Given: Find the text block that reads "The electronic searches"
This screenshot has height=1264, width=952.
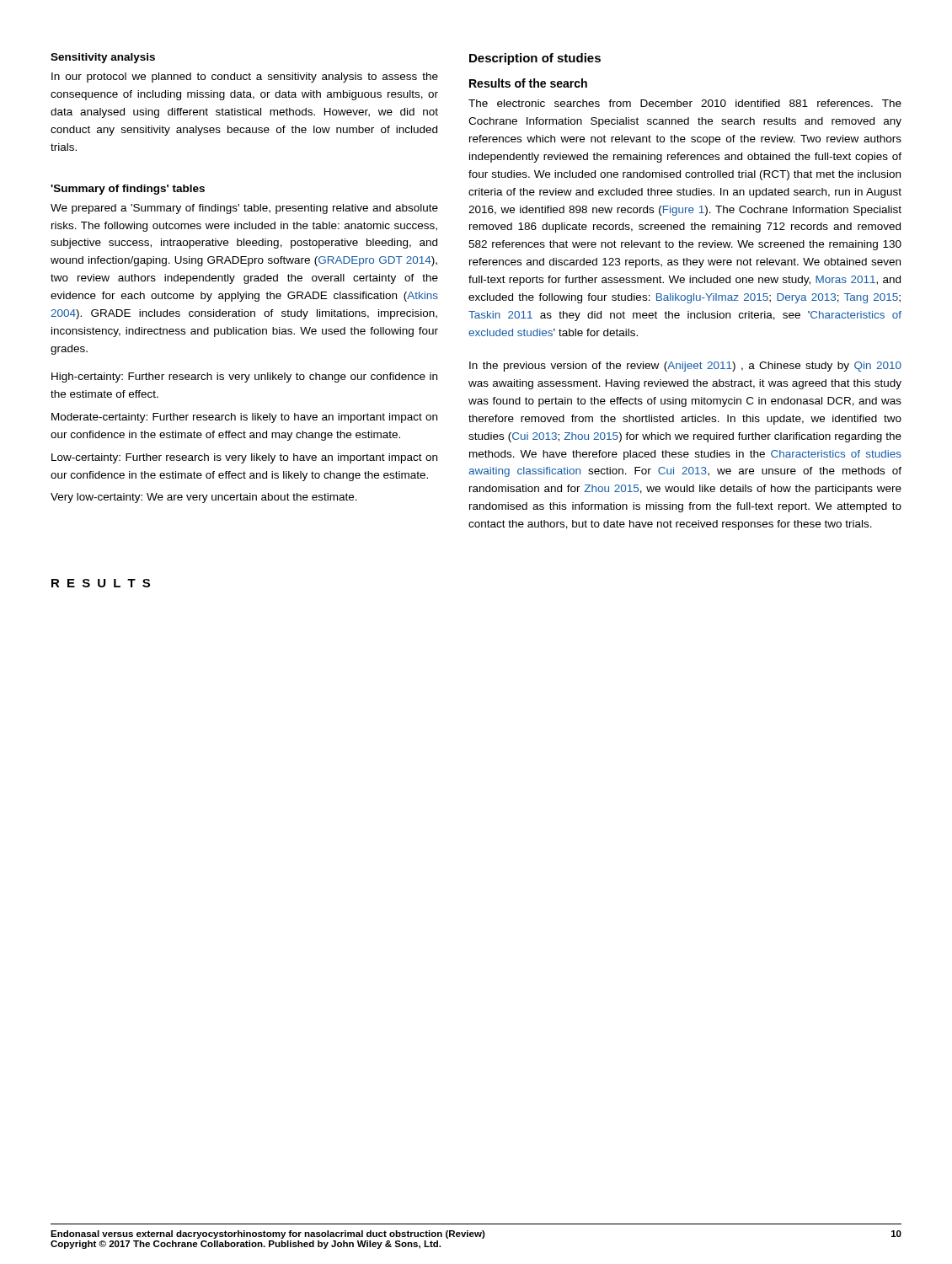Looking at the screenshot, I should click(x=685, y=218).
